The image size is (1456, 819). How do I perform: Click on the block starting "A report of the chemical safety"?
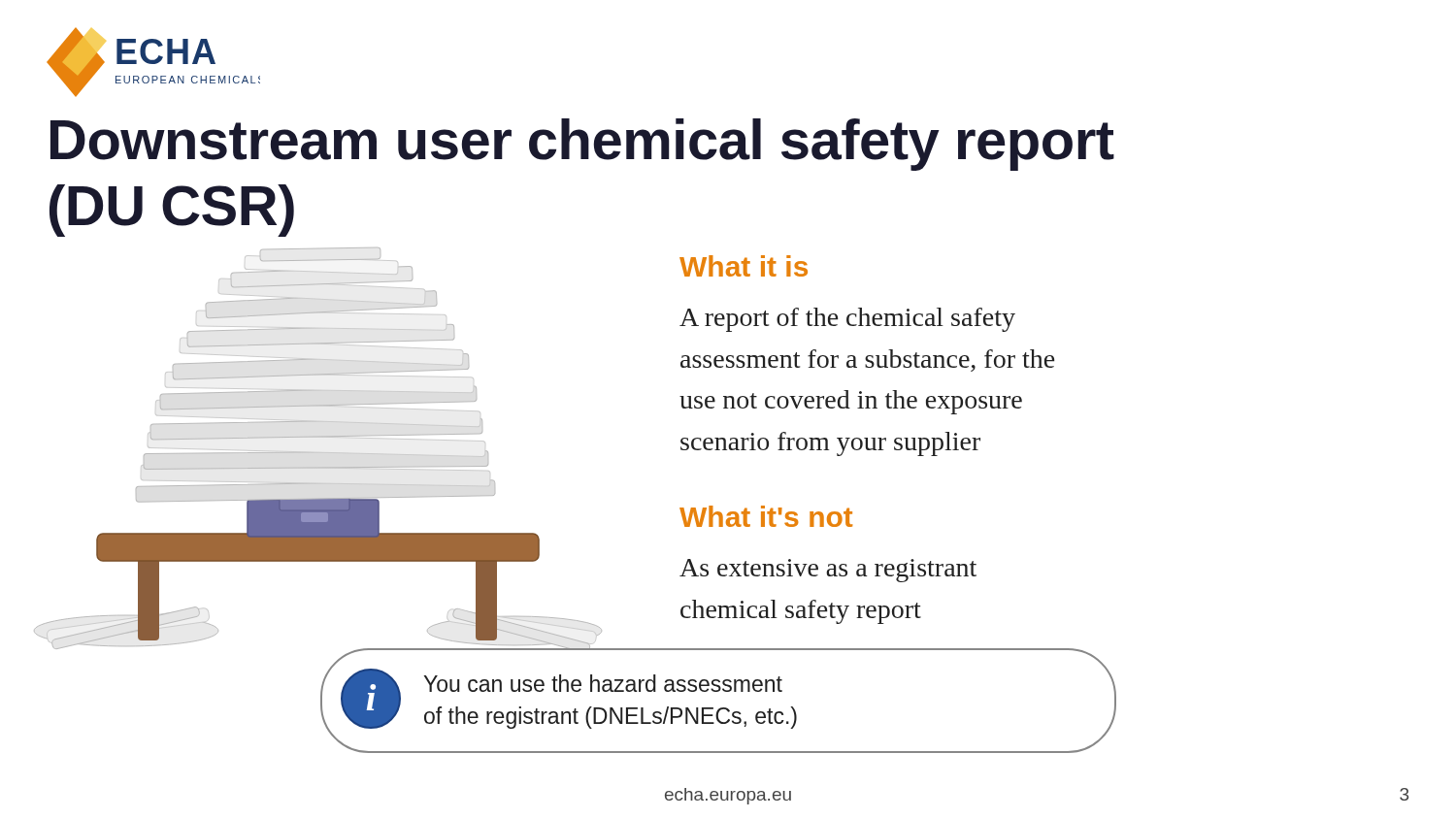867,379
